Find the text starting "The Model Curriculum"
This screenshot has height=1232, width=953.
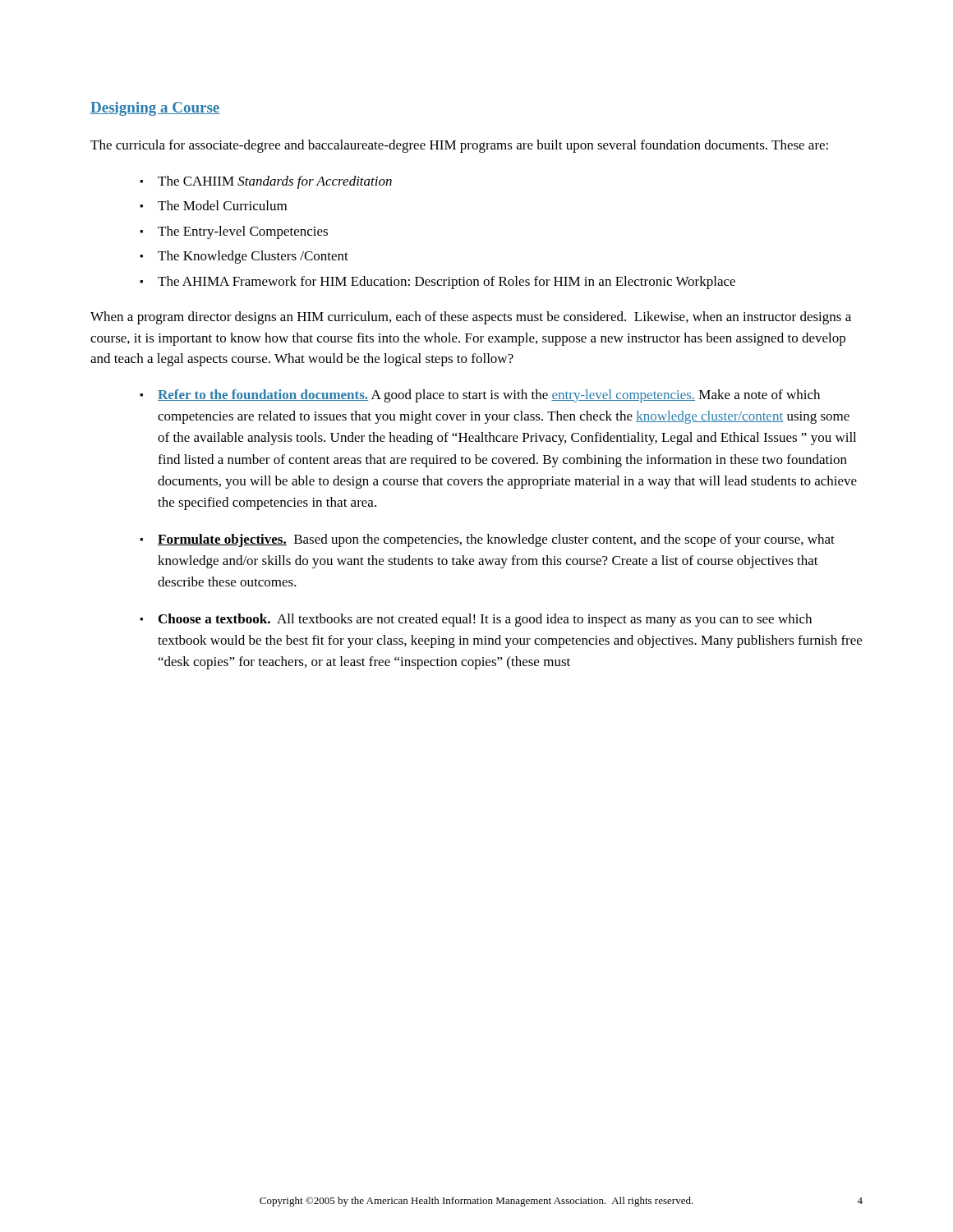pyautogui.click(x=223, y=206)
